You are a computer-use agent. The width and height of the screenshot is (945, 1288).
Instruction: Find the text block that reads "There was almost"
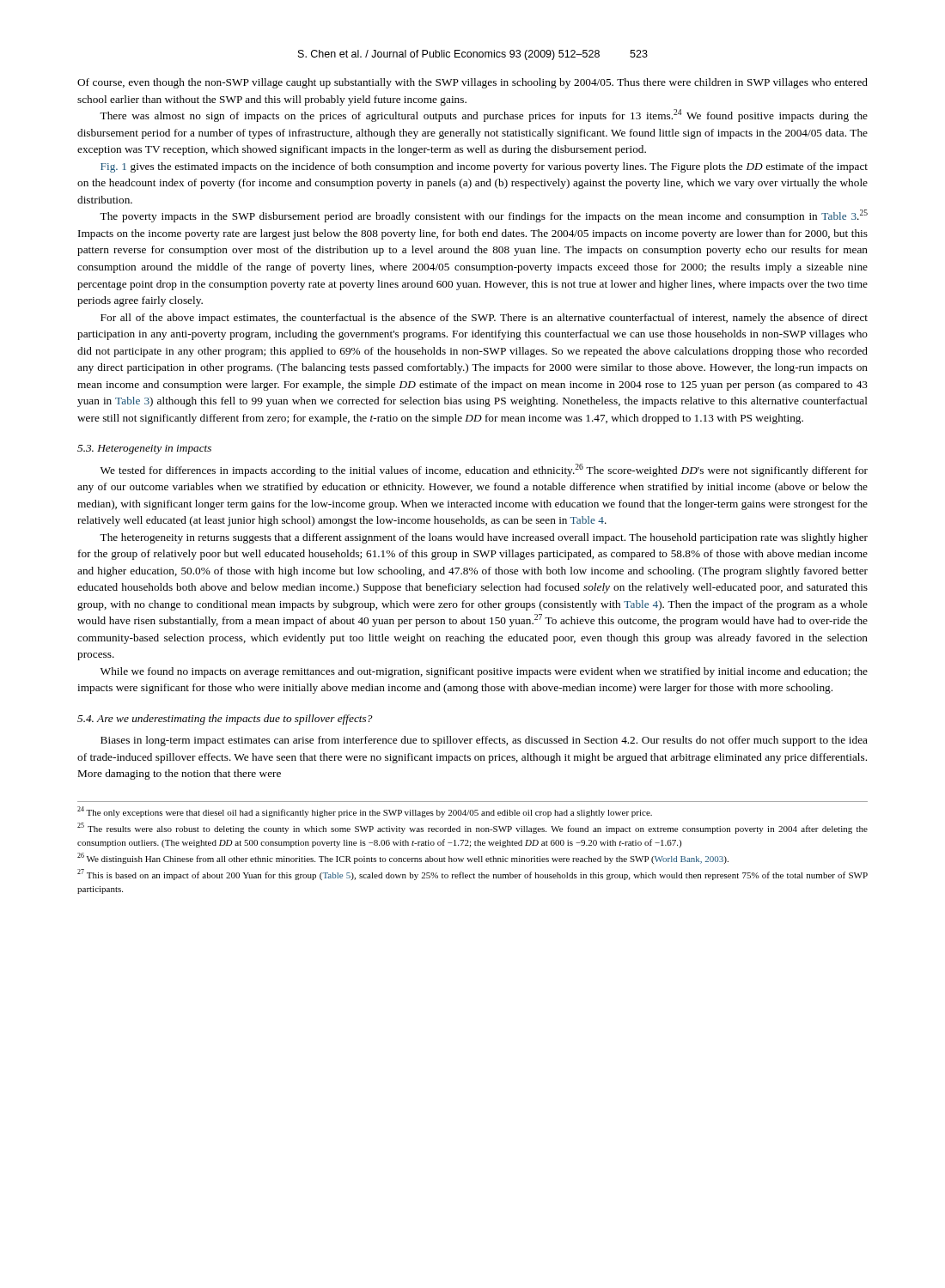pos(472,133)
